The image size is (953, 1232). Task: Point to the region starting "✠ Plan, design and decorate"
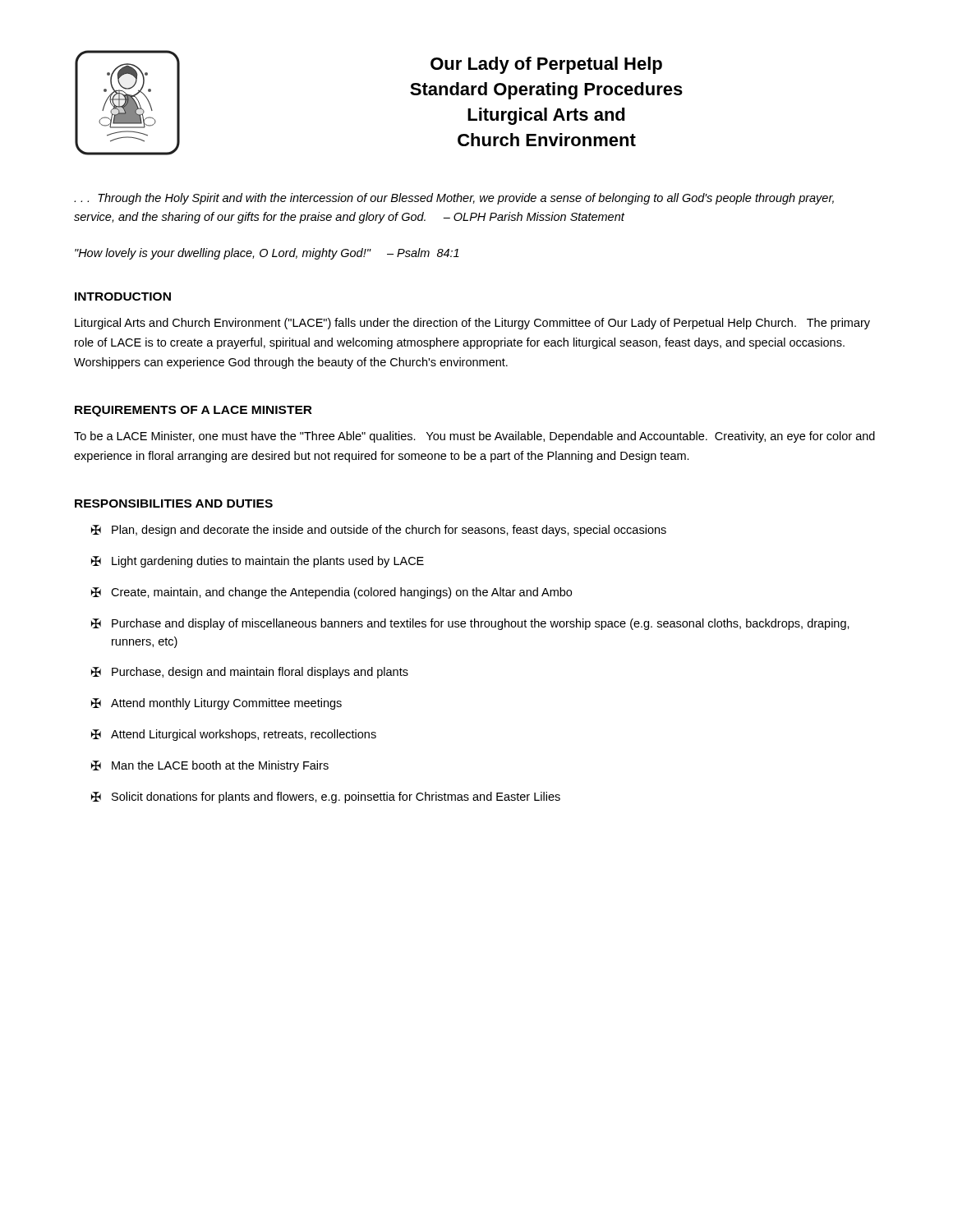tap(485, 531)
